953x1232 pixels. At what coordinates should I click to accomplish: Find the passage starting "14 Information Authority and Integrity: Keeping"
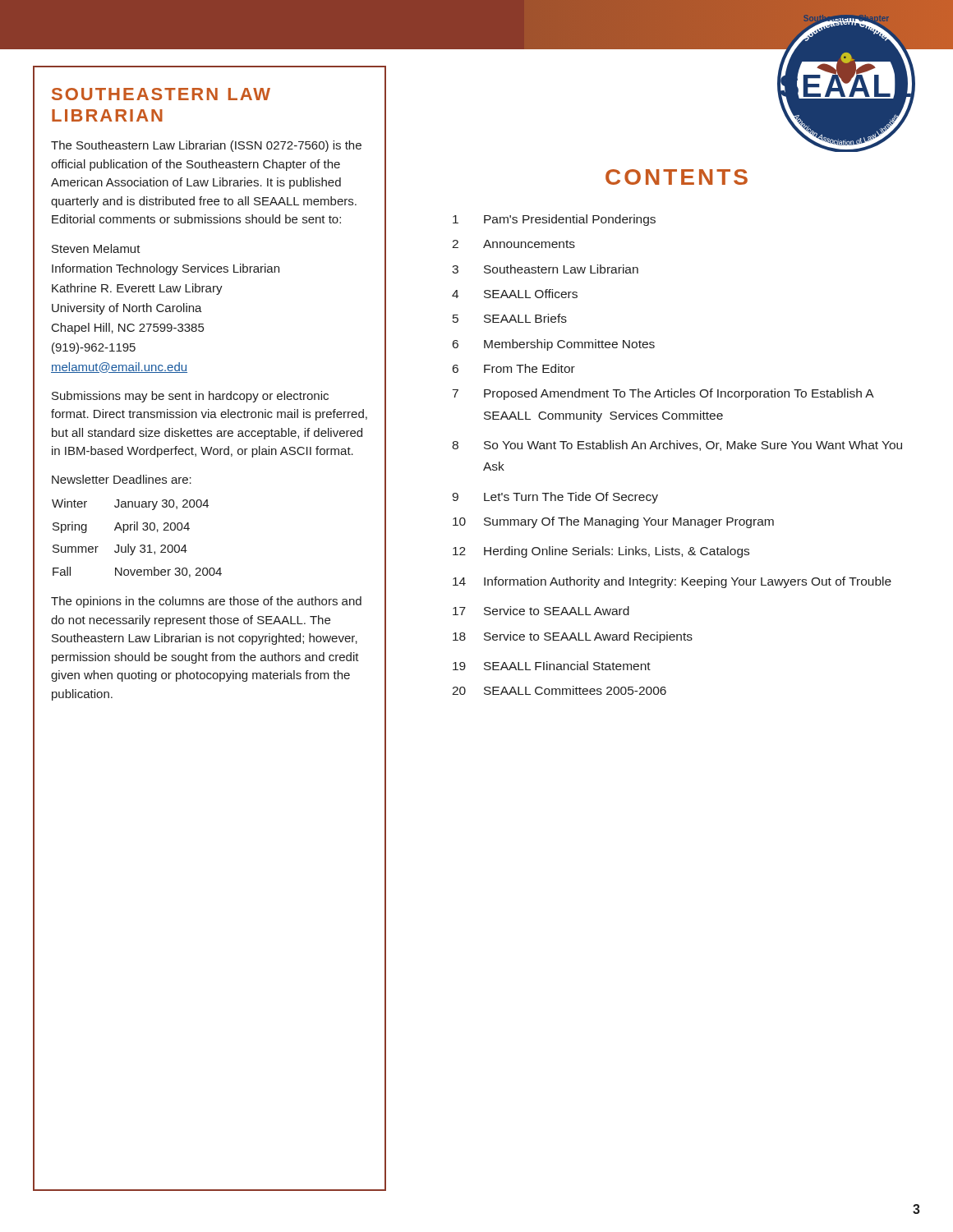(678, 582)
